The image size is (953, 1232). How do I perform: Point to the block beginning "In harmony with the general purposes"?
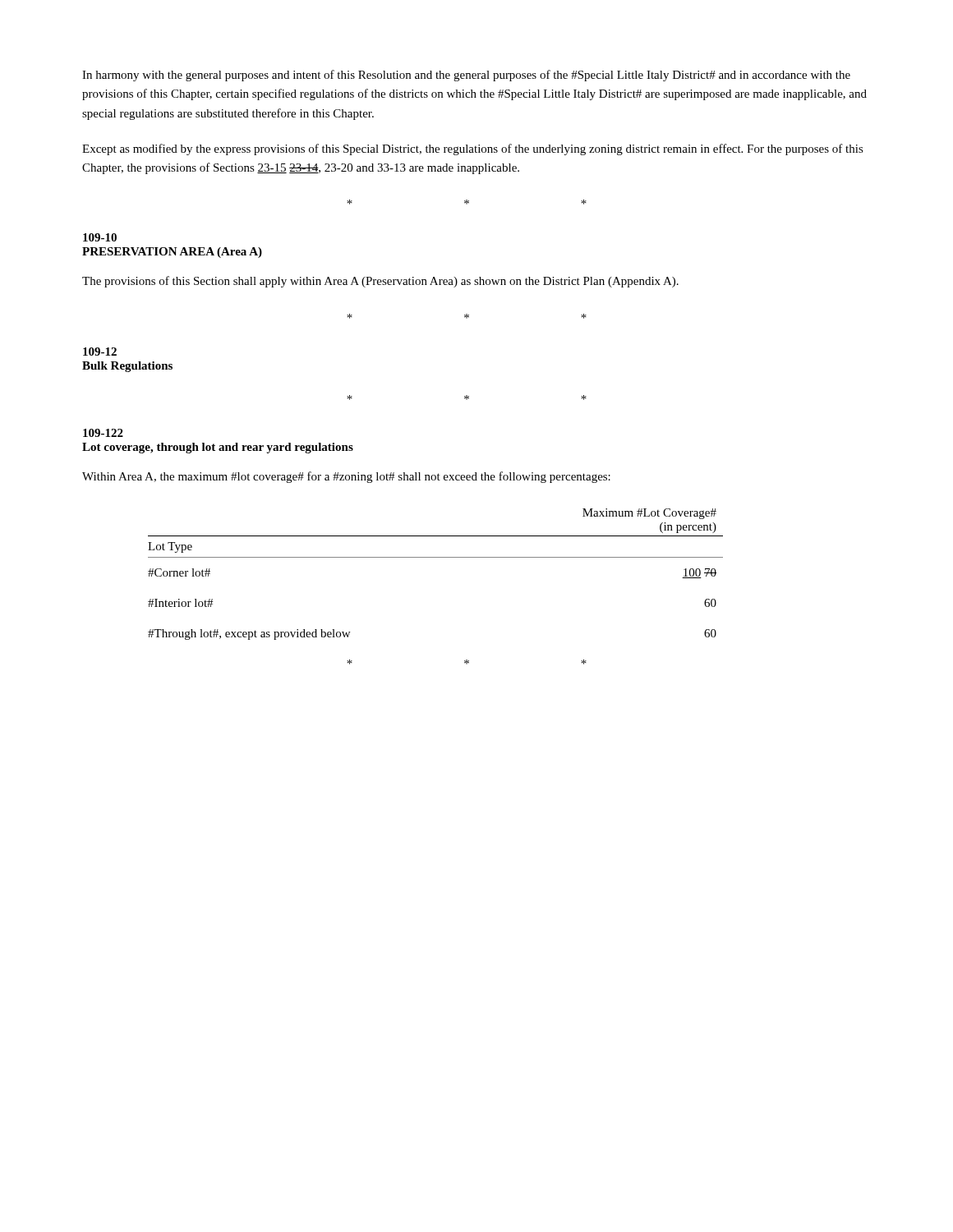click(x=474, y=94)
